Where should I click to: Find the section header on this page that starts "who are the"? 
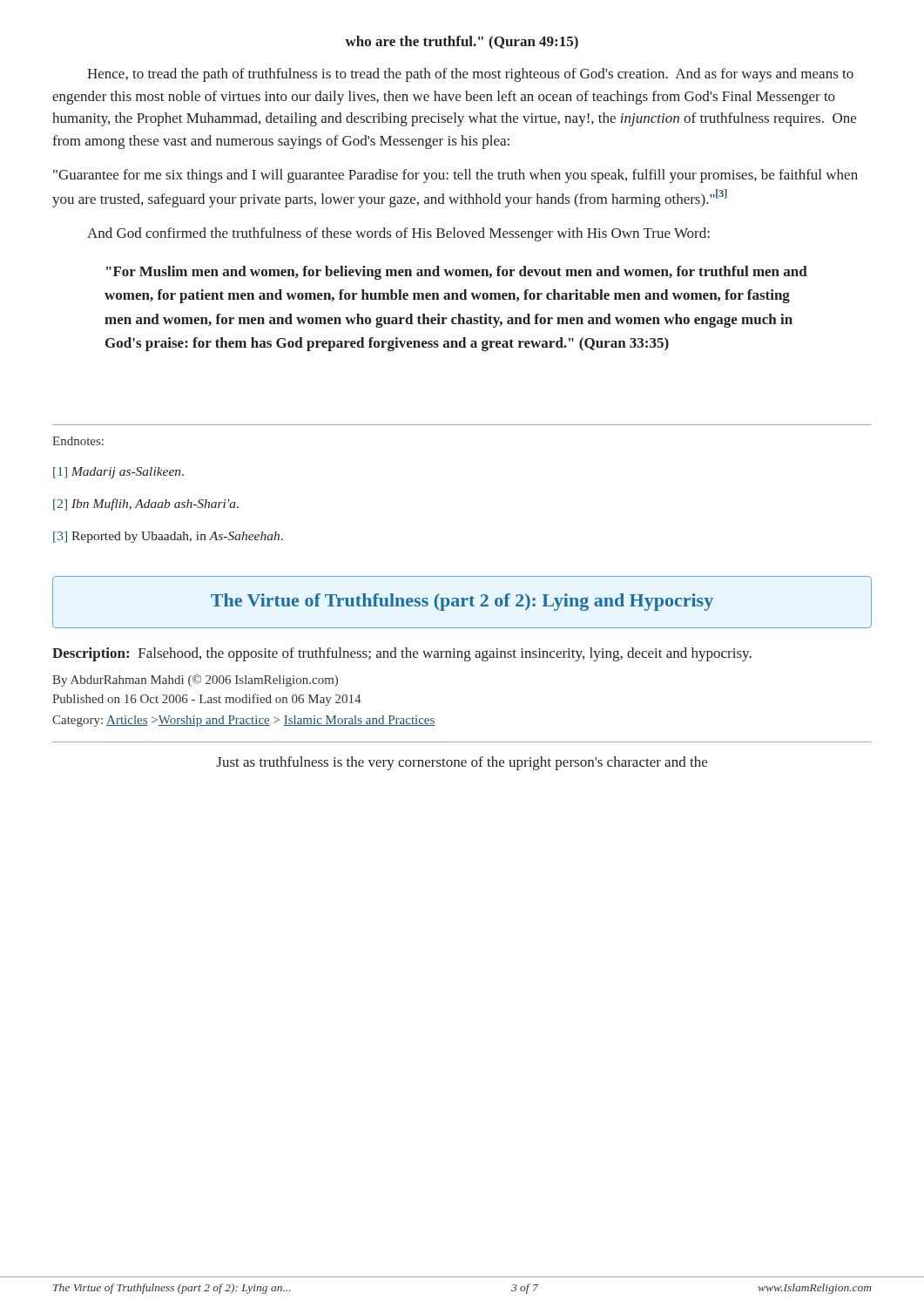pos(462,41)
